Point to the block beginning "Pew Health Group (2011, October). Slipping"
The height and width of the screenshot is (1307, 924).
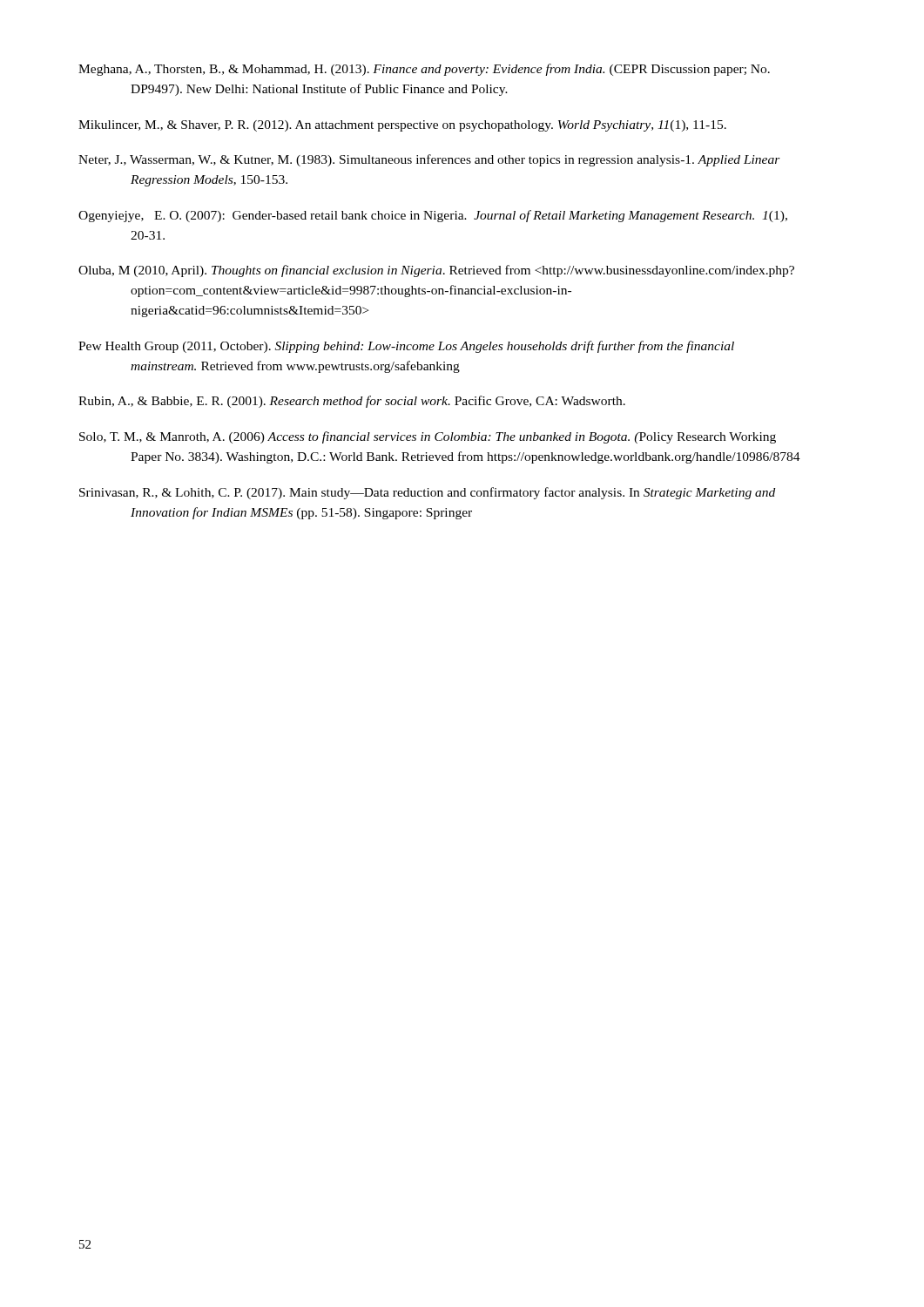pyautogui.click(x=406, y=355)
